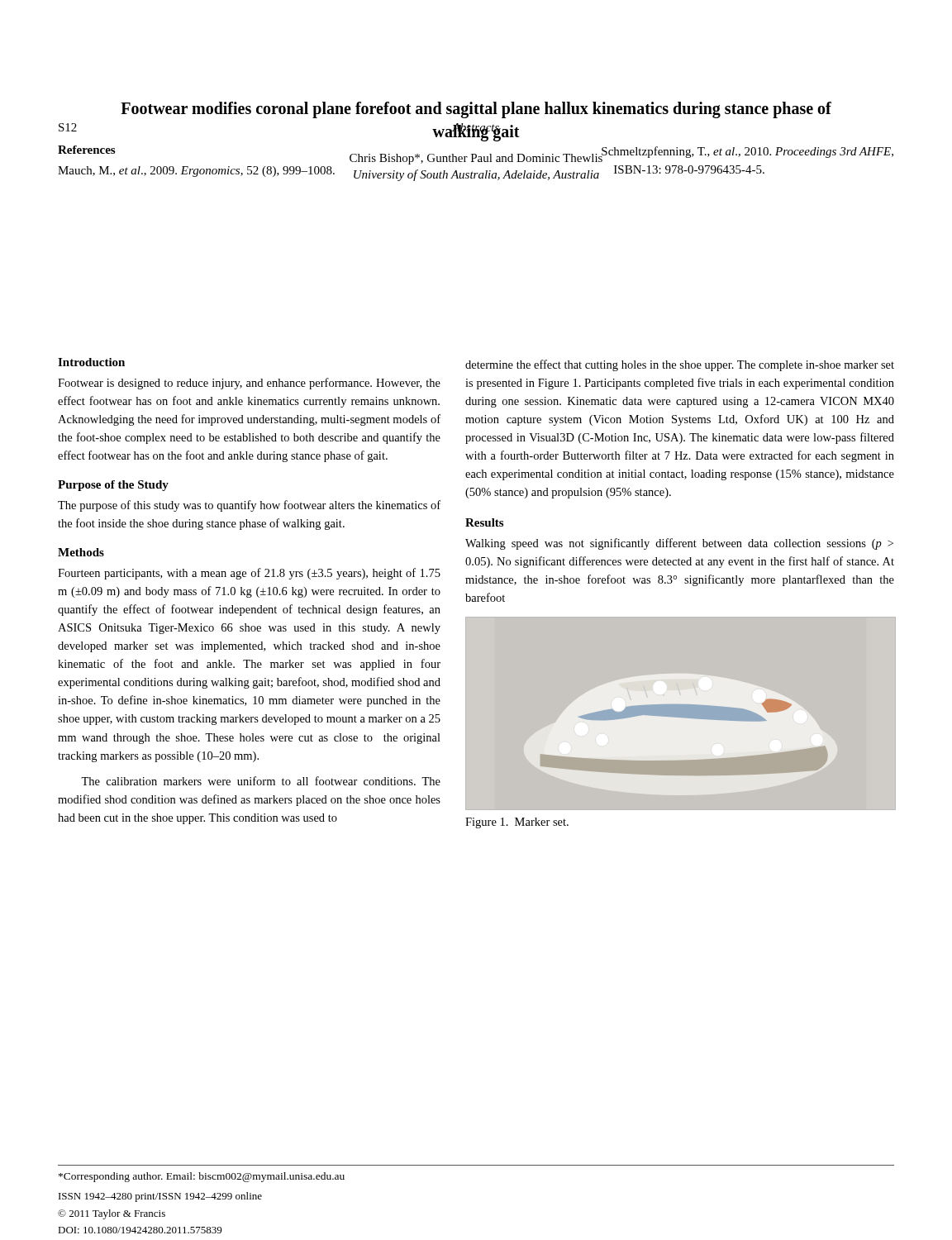This screenshot has height=1240, width=952.
Task: Find the text block that reads "ISSN 1942–4280 print/ISSN"
Action: pyautogui.click(x=160, y=1215)
